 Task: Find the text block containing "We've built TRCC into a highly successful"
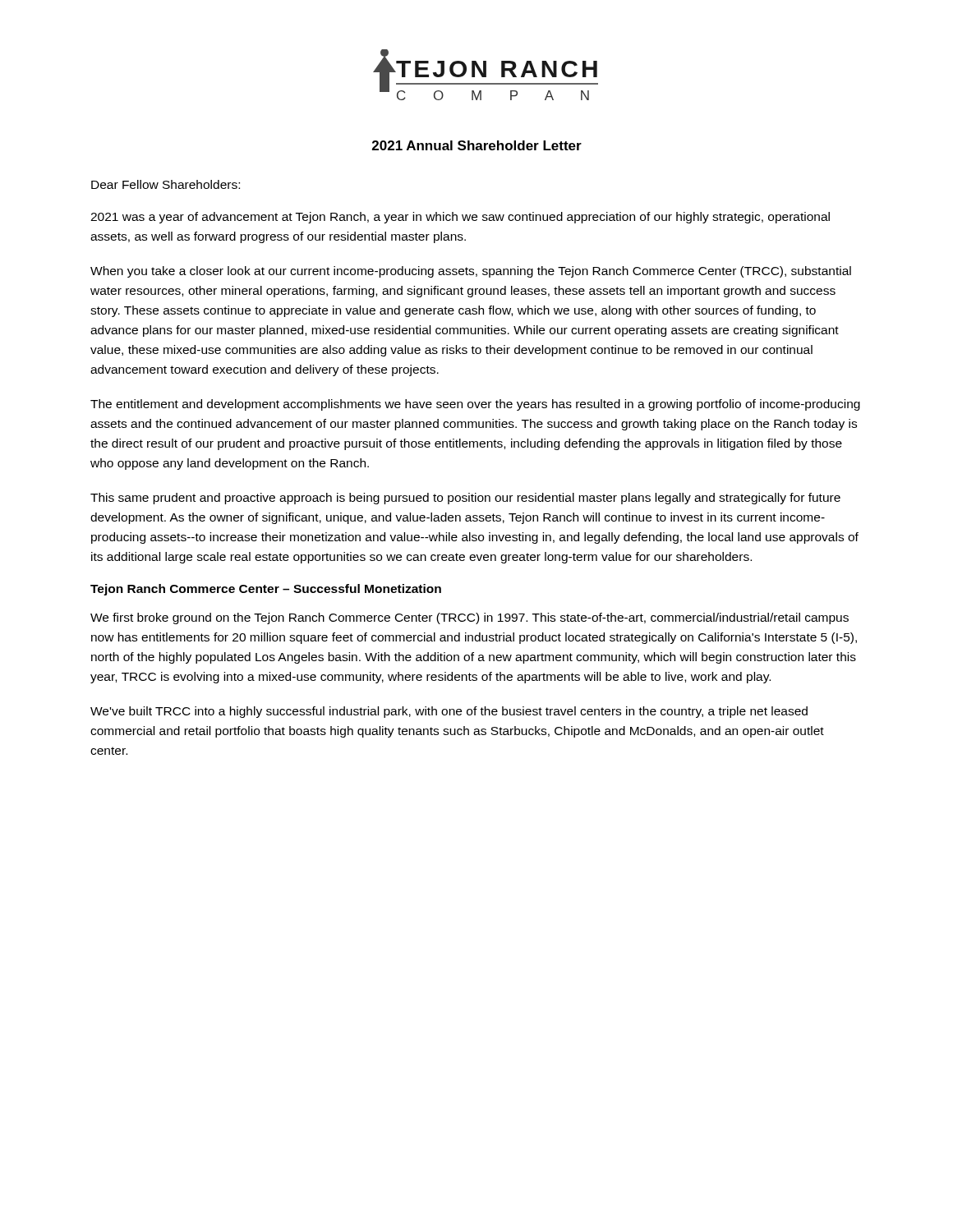point(457,731)
